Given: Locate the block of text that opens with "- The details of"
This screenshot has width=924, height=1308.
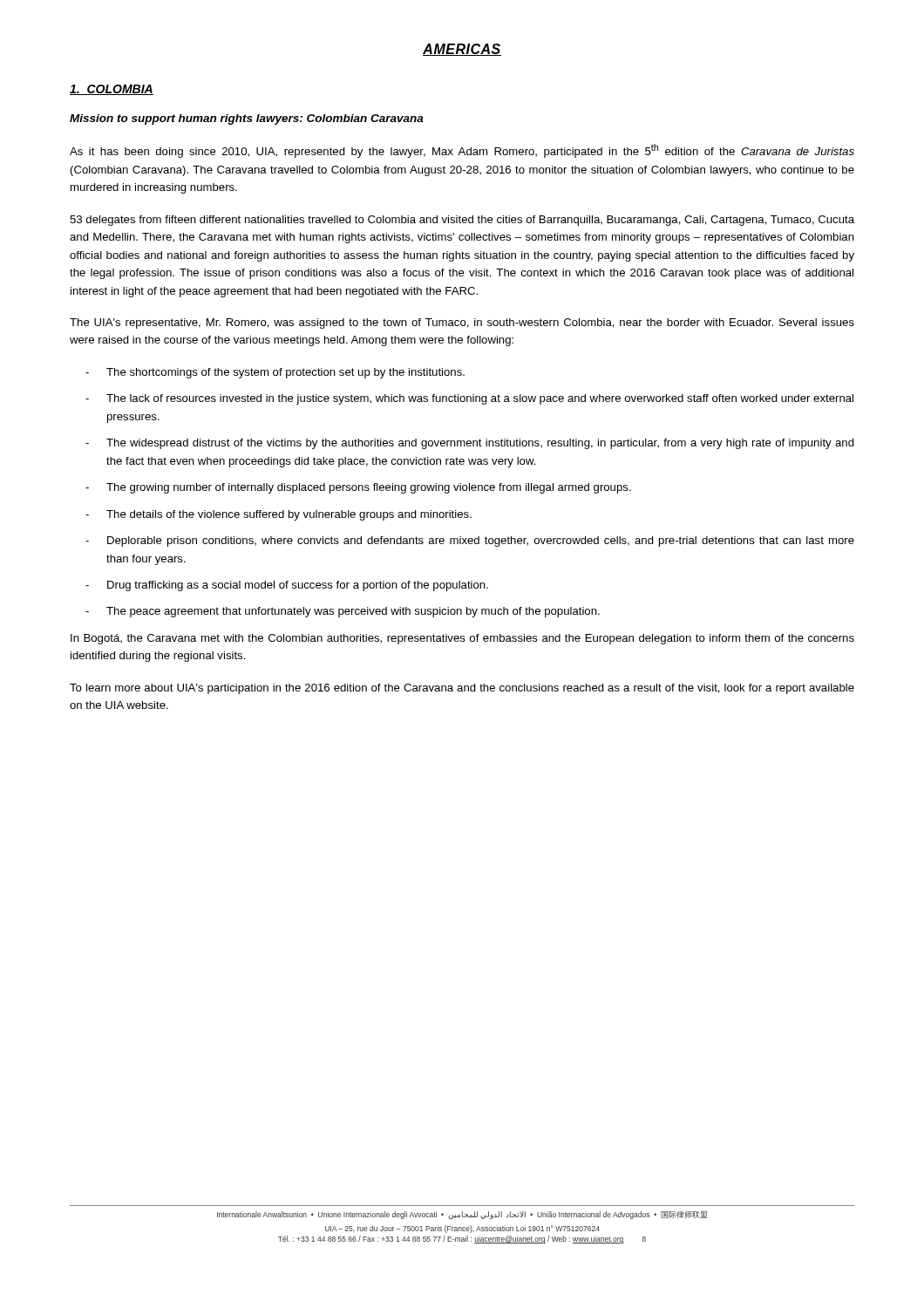Looking at the screenshot, I should tap(470, 514).
